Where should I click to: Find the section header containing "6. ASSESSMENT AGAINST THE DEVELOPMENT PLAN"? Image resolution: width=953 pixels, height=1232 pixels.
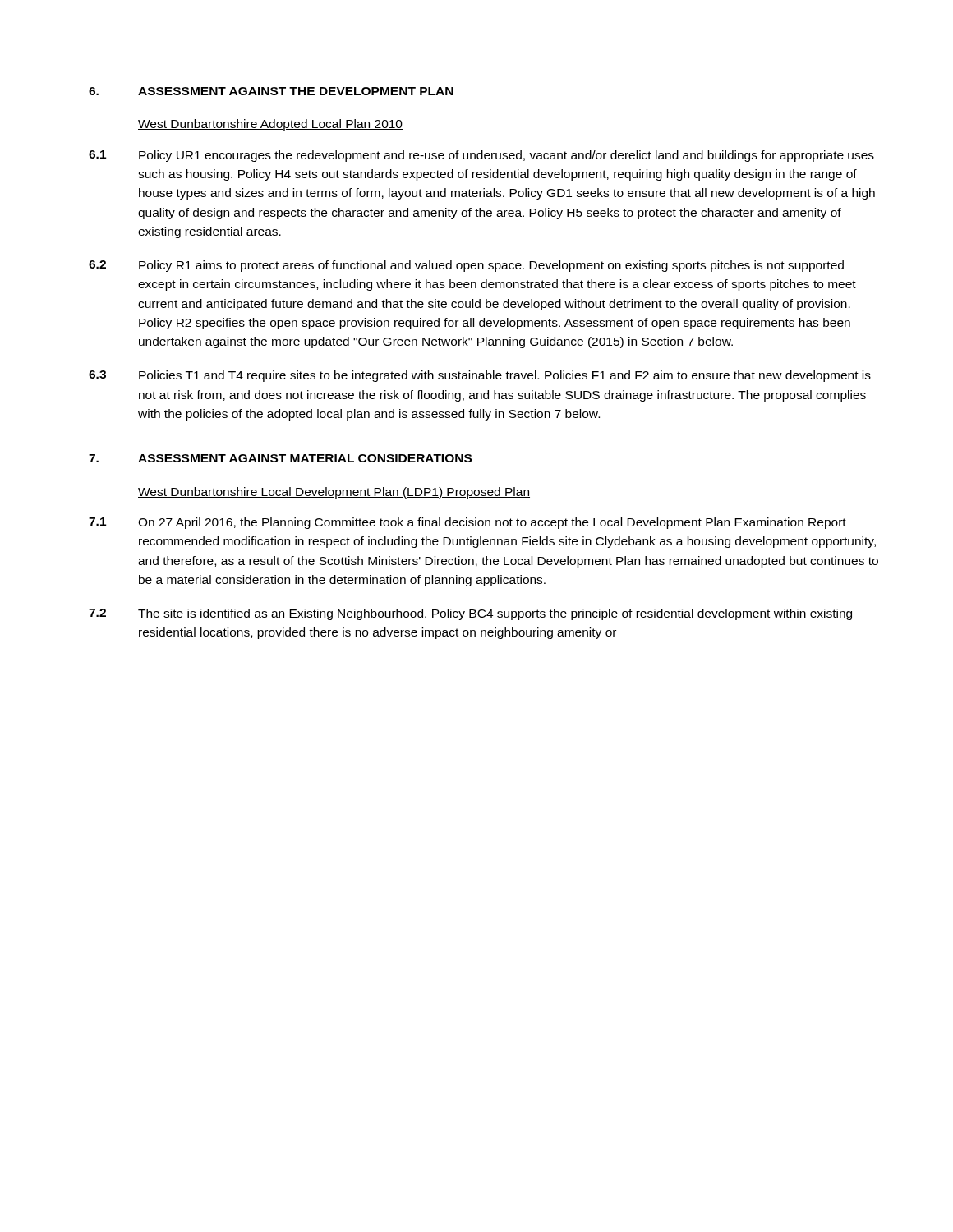pos(271,91)
